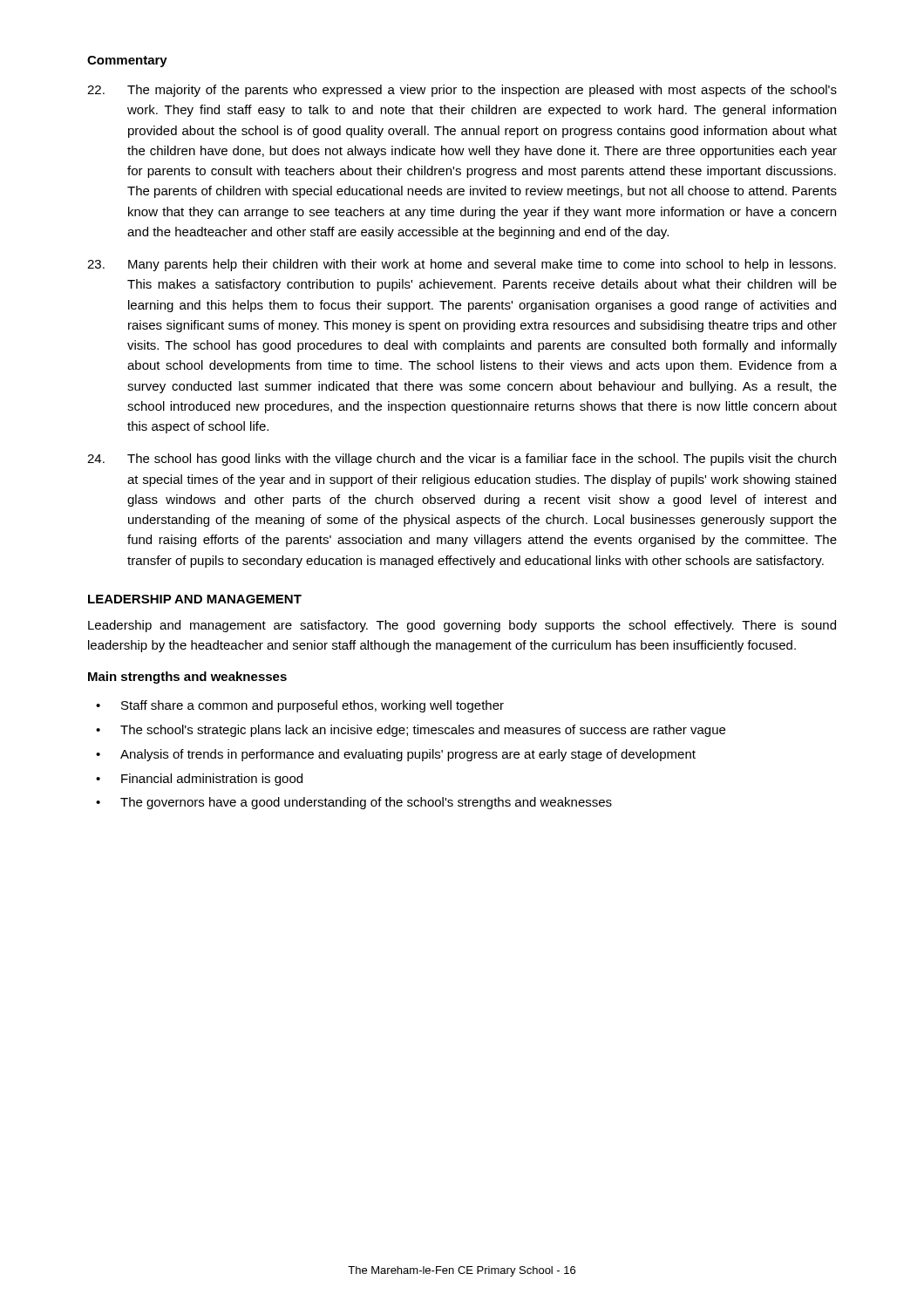The width and height of the screenshot is (924, 1308).
Task: Click on the text block starting "Leadership and management are"
Action: [x=462, y=635]
